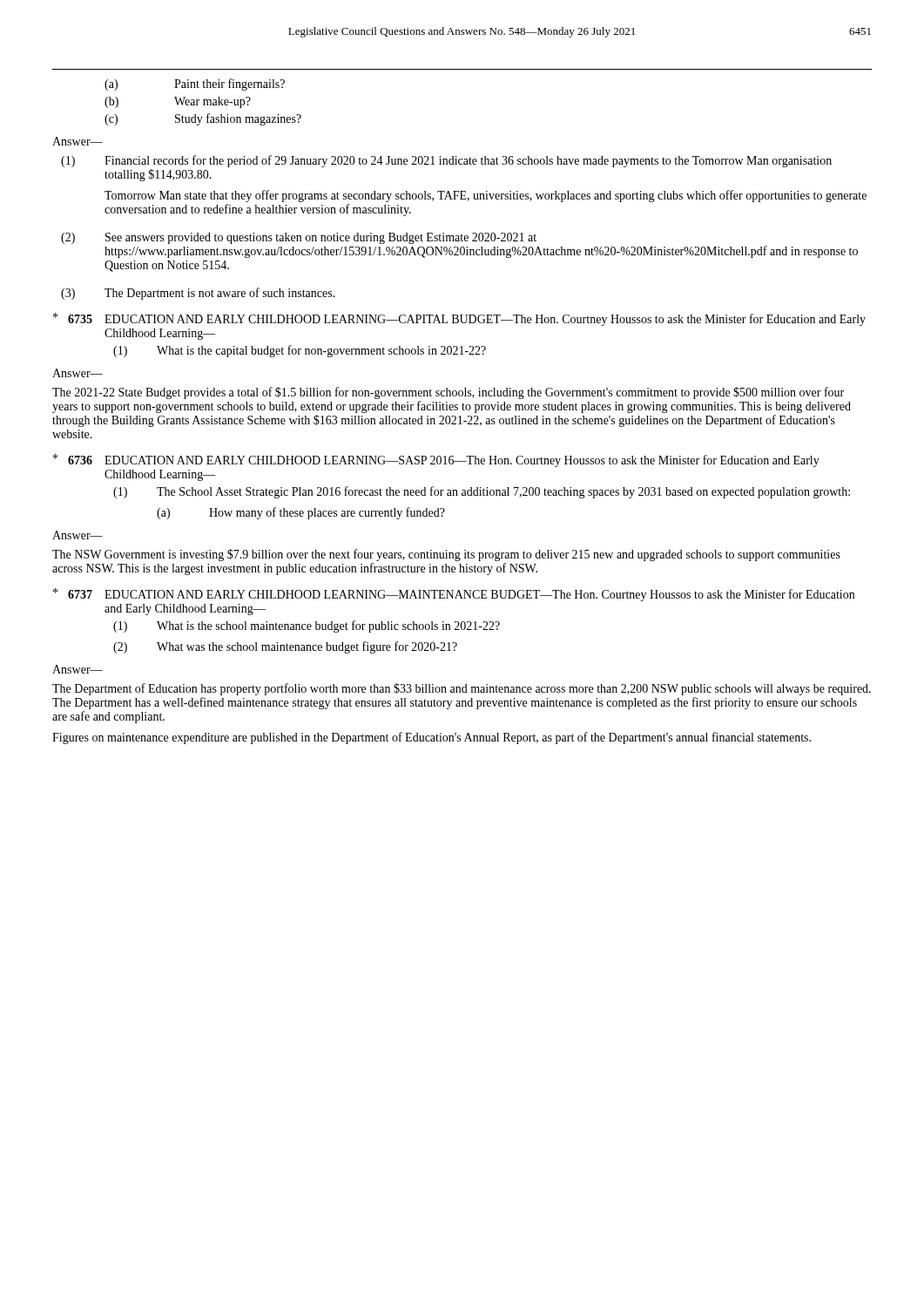Click on the text block with the text "The 2021-22 State Budget"
The height and width of the screenshot is (1307, 924).
452,413
